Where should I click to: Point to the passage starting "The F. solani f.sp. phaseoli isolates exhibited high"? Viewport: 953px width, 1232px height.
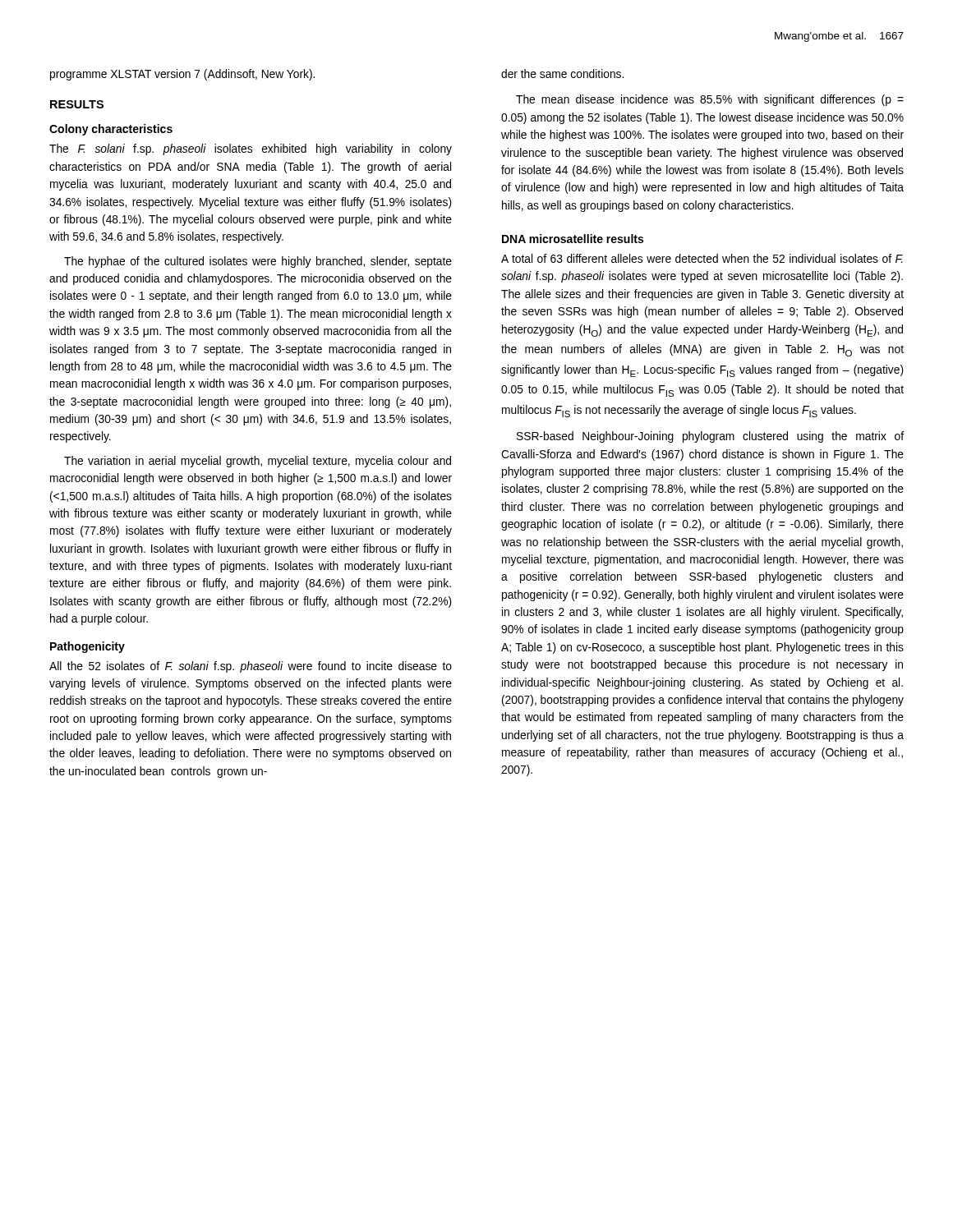tap(251, 193)
